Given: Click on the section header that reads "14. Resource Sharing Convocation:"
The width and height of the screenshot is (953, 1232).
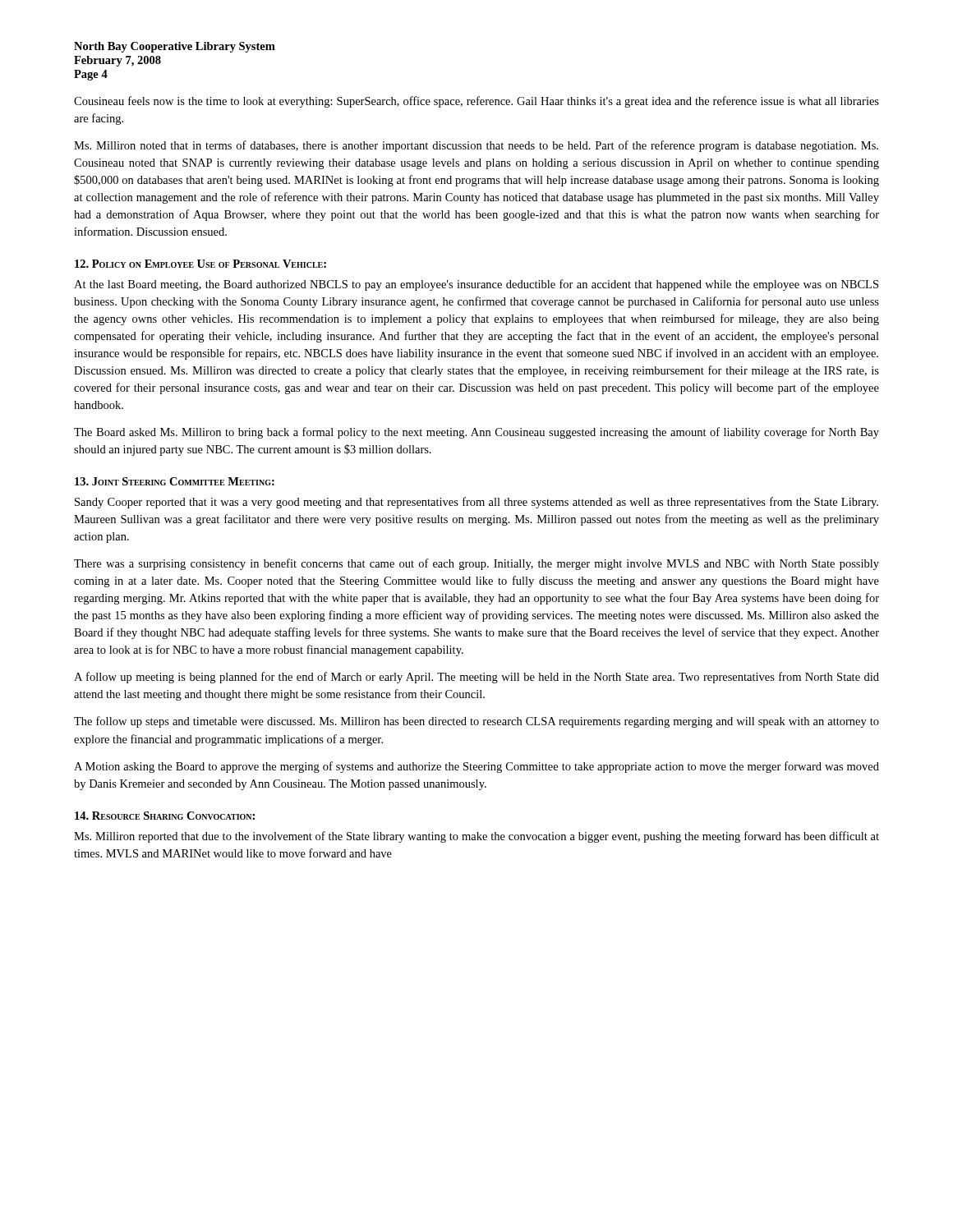Looking at the screenshot, I should coord(165,815).
